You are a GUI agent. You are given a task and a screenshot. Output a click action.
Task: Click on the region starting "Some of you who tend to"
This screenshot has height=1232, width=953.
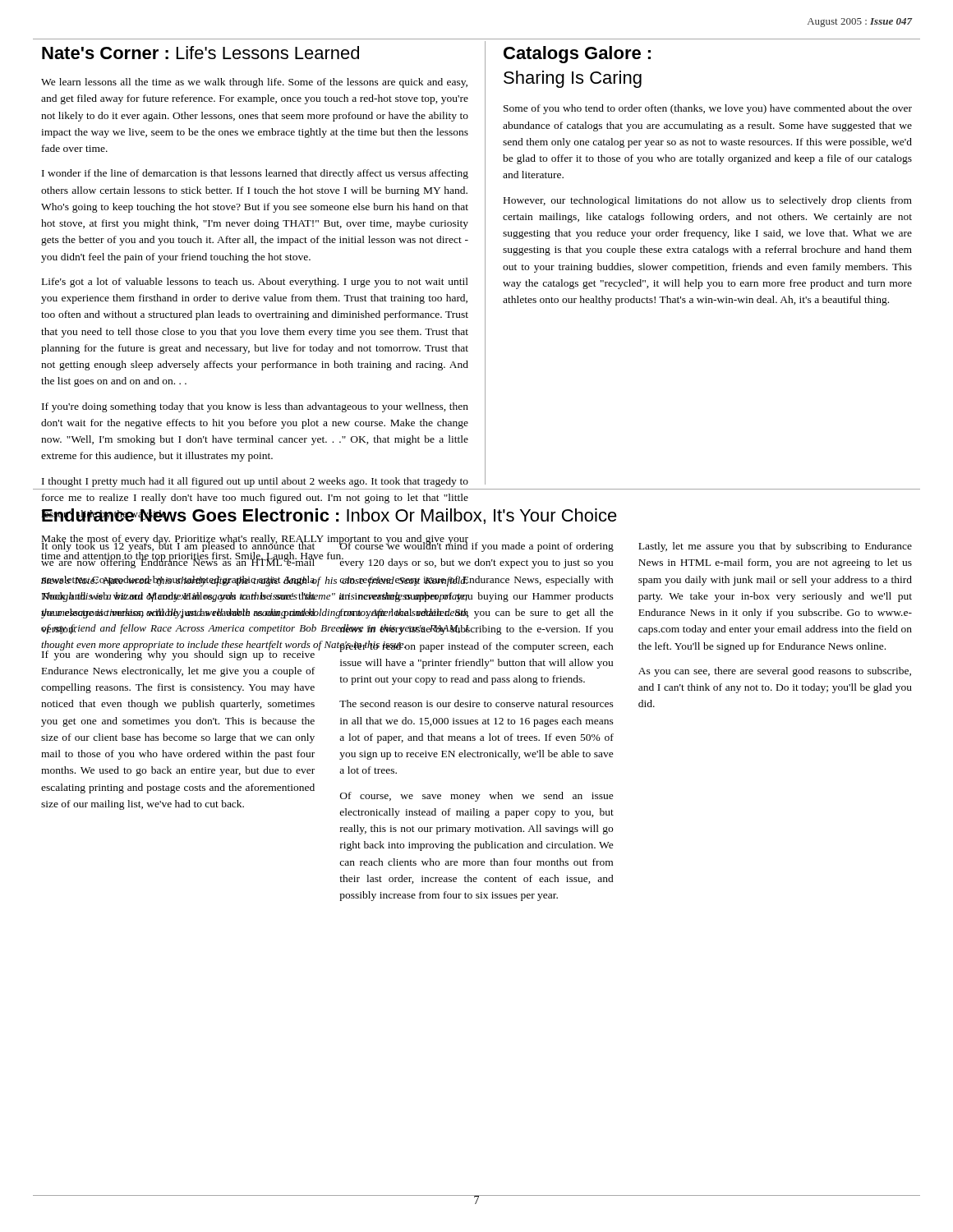pos(707,204)
